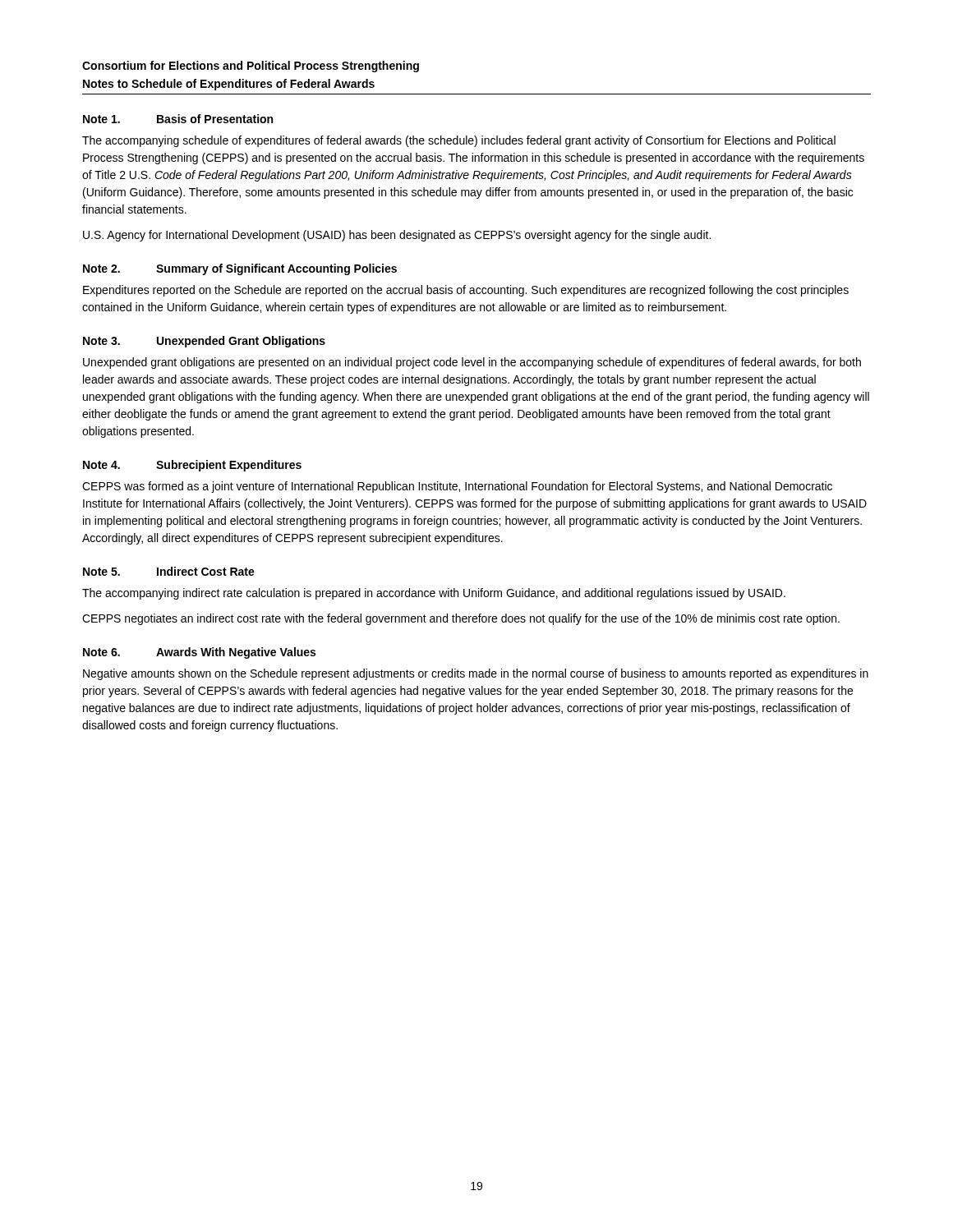
Task: Click on the region starting "Expenditures reported on the Schedule are reported on"
Action: (465, 299)
